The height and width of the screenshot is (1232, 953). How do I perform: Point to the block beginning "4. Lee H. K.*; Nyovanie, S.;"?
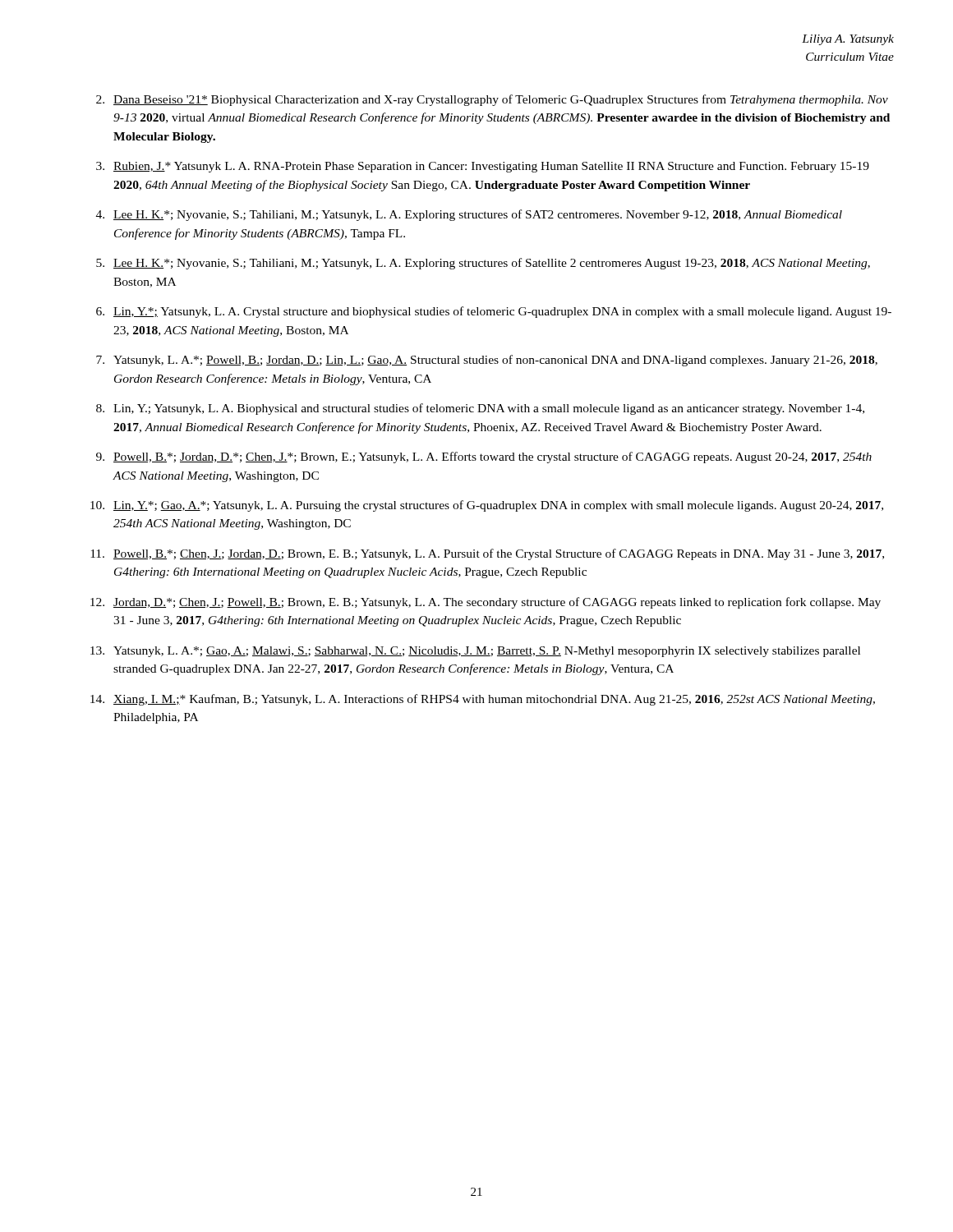coord(484,224)
